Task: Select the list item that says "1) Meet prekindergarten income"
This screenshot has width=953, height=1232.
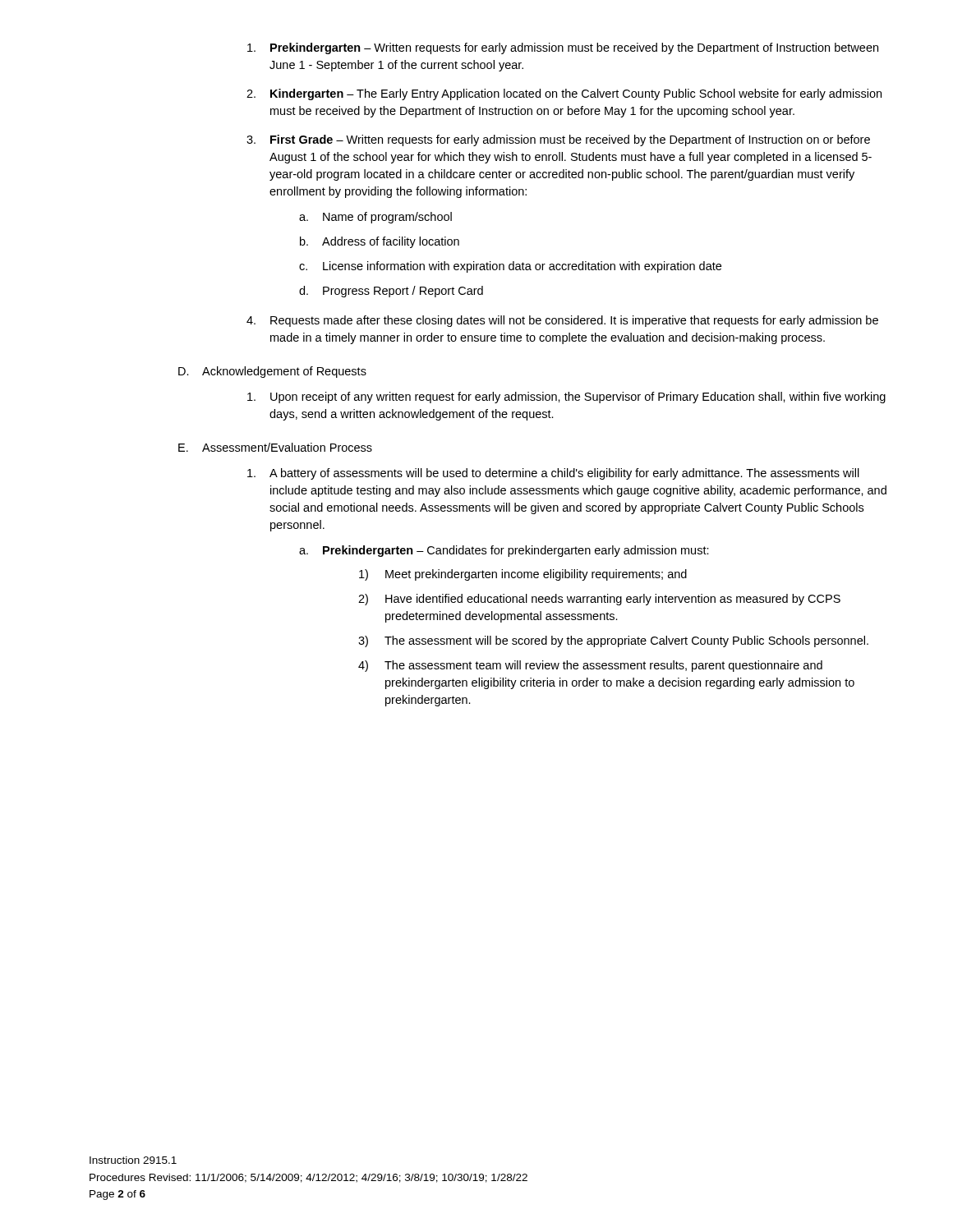Action: (x=623, y=575)
